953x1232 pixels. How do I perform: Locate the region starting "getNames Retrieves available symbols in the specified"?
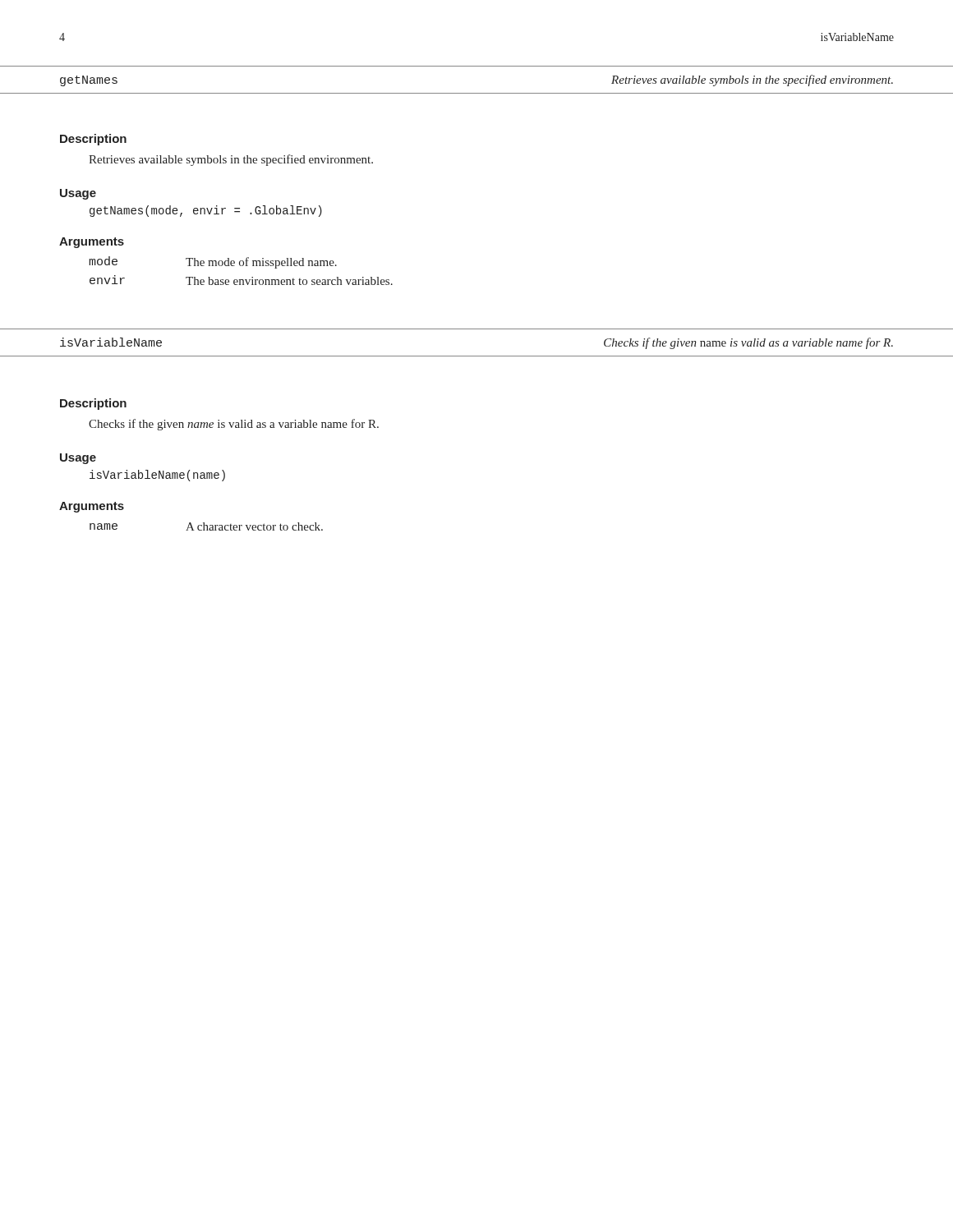click(85, 80)
